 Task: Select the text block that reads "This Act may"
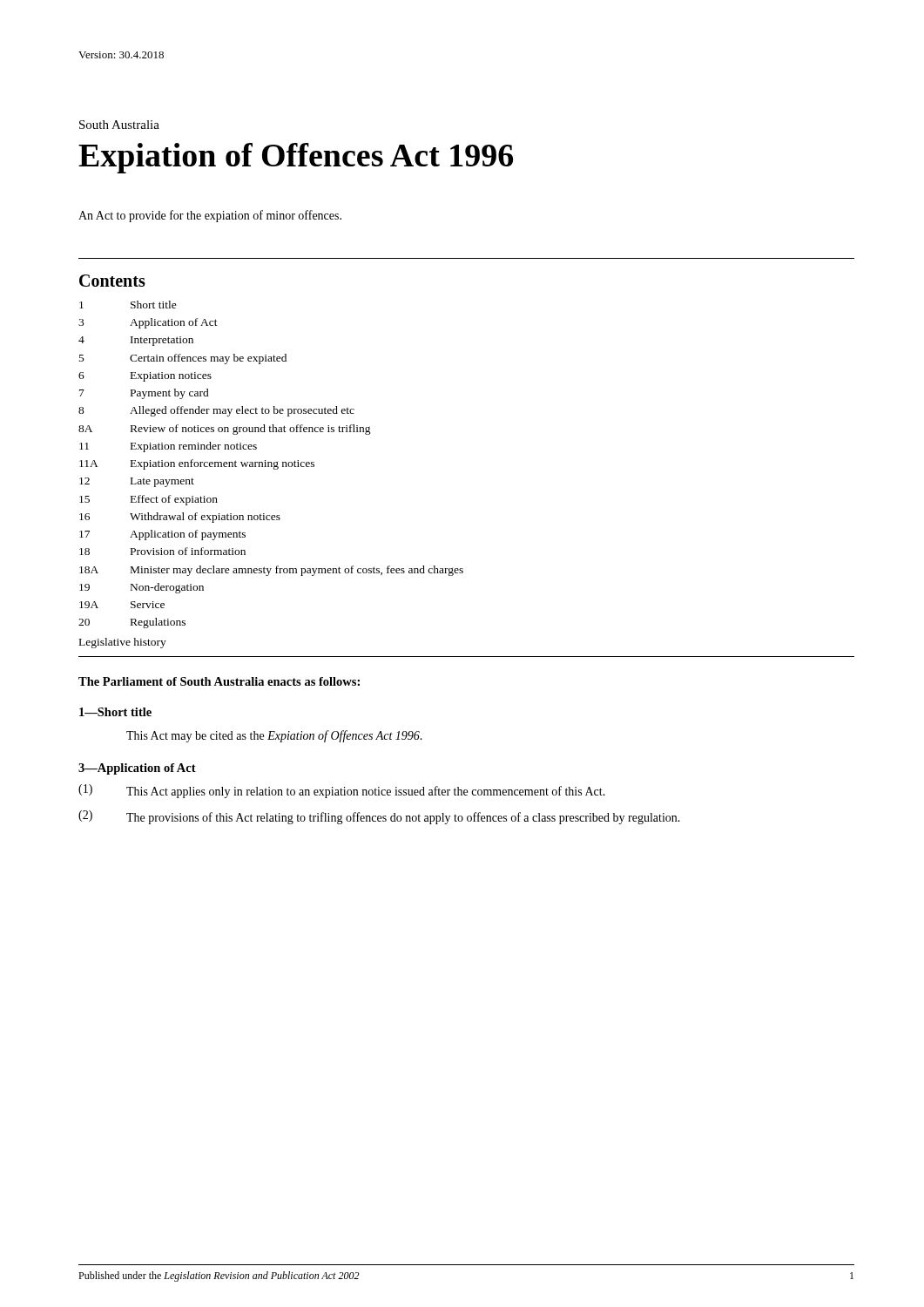coord(274,735)
